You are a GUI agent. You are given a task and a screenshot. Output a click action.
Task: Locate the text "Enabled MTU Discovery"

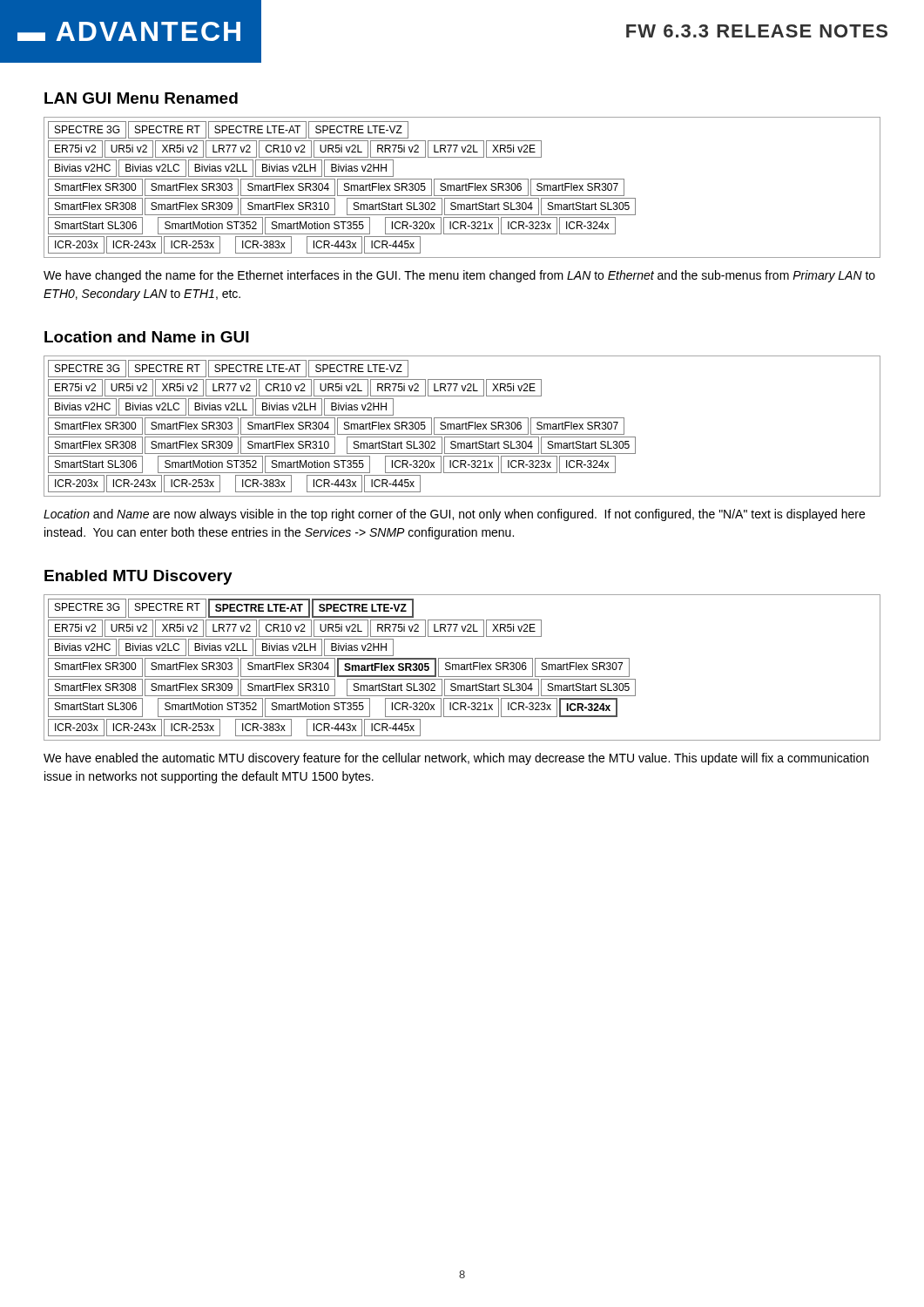[x=138, y=575]
